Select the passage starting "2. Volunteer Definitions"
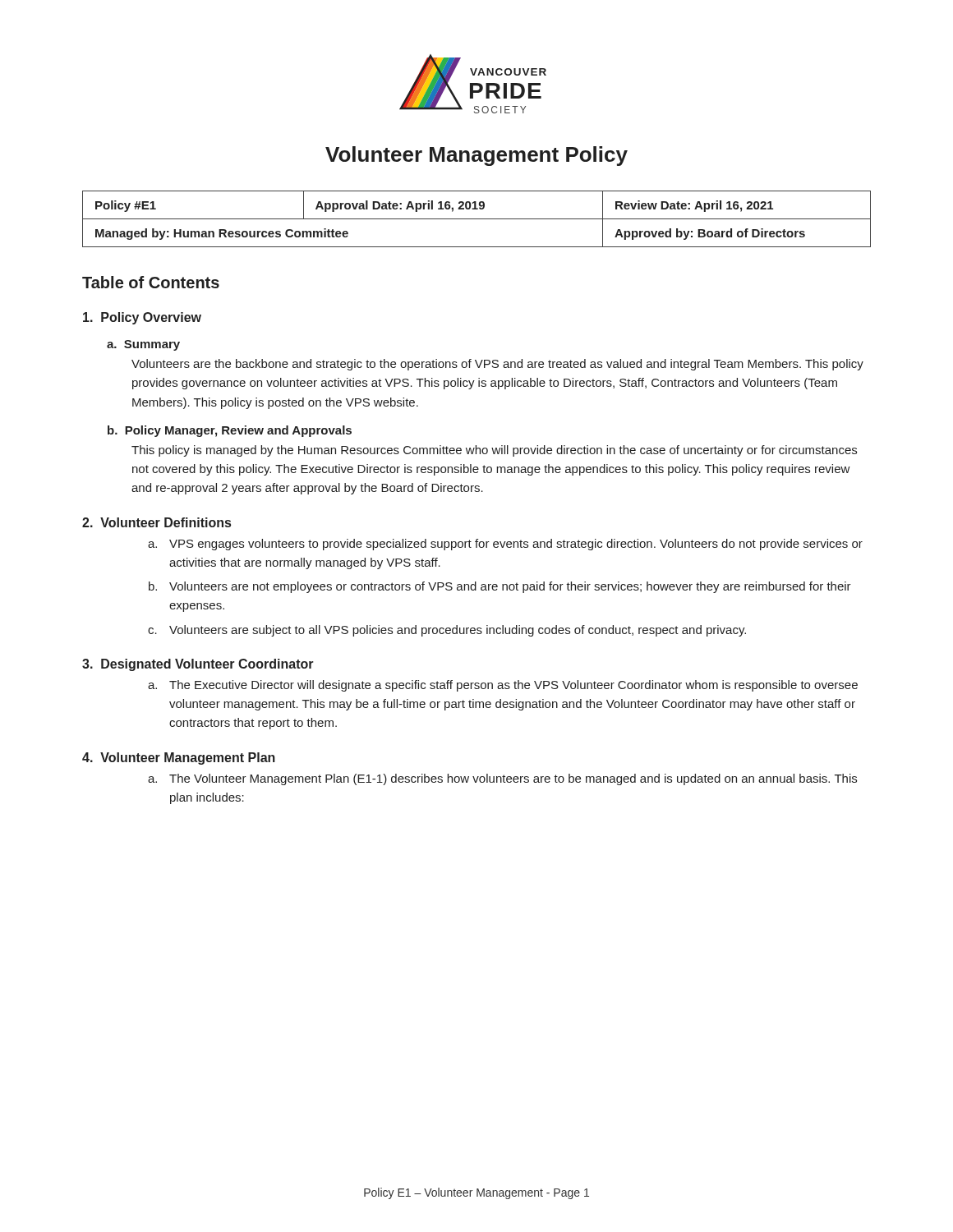 pos(157,522)
